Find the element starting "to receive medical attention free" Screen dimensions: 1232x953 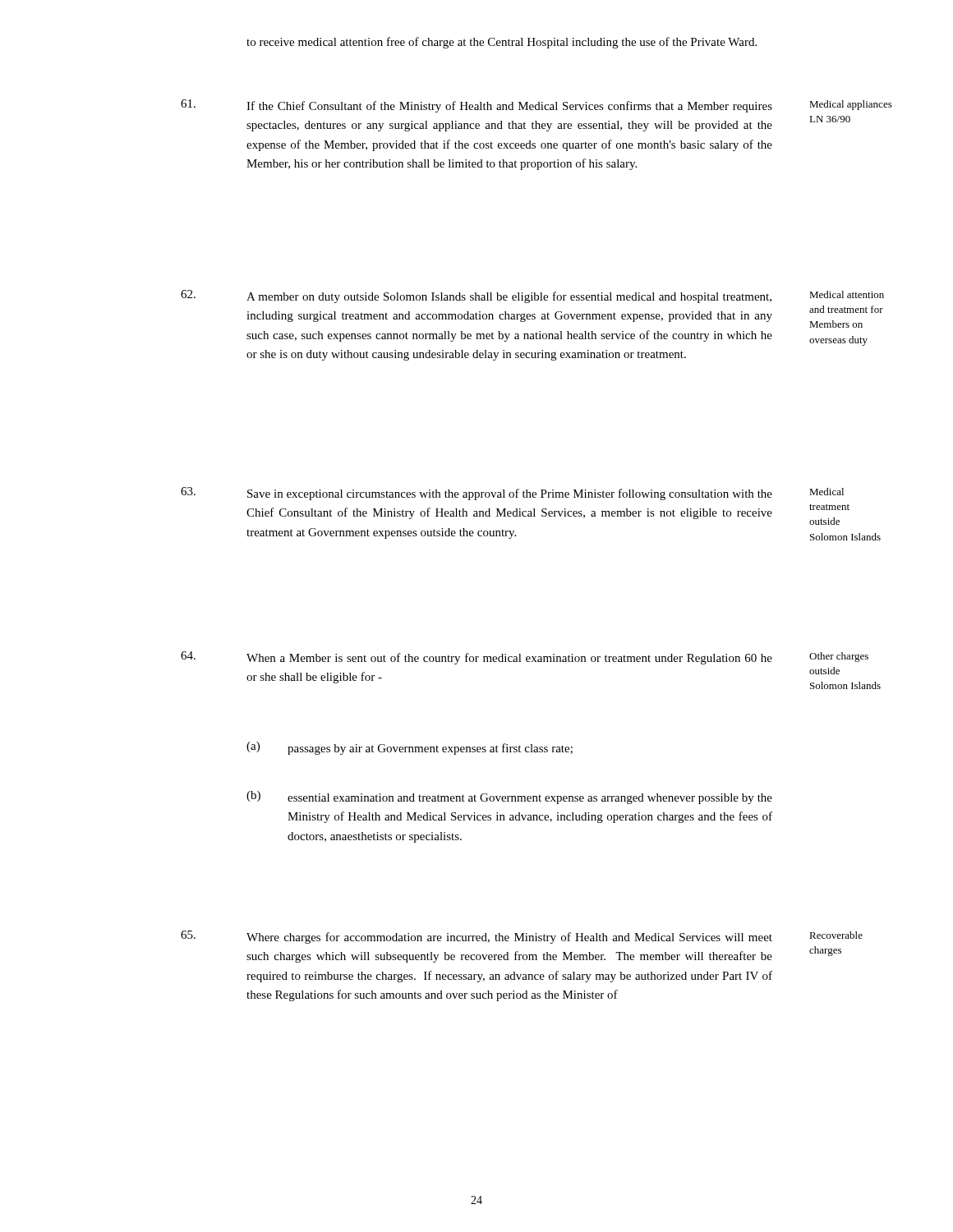(x=502, y=42)
